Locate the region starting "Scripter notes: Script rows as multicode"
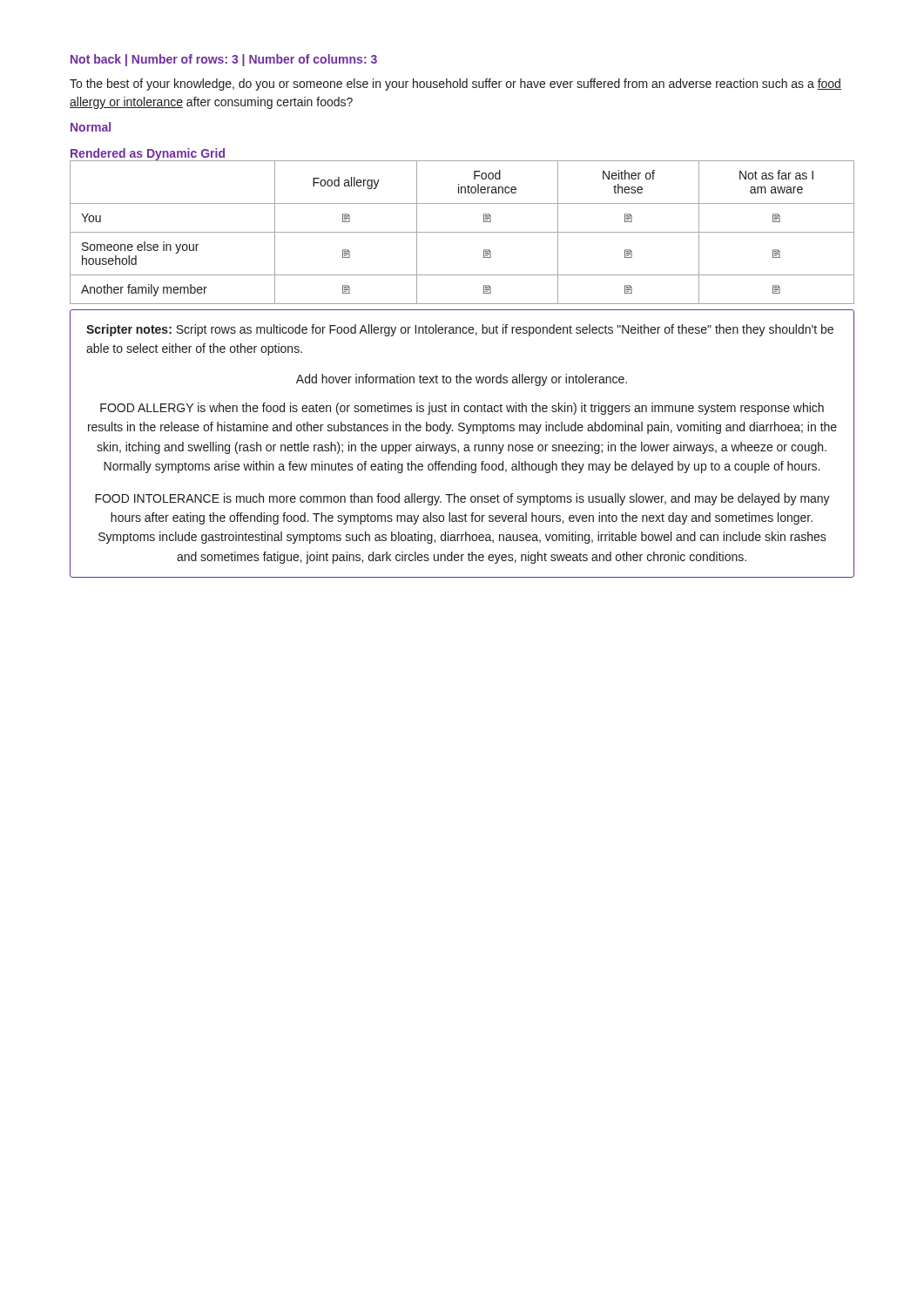The width and height of the screenshot is (924, 1307). [x=462, y=444]
